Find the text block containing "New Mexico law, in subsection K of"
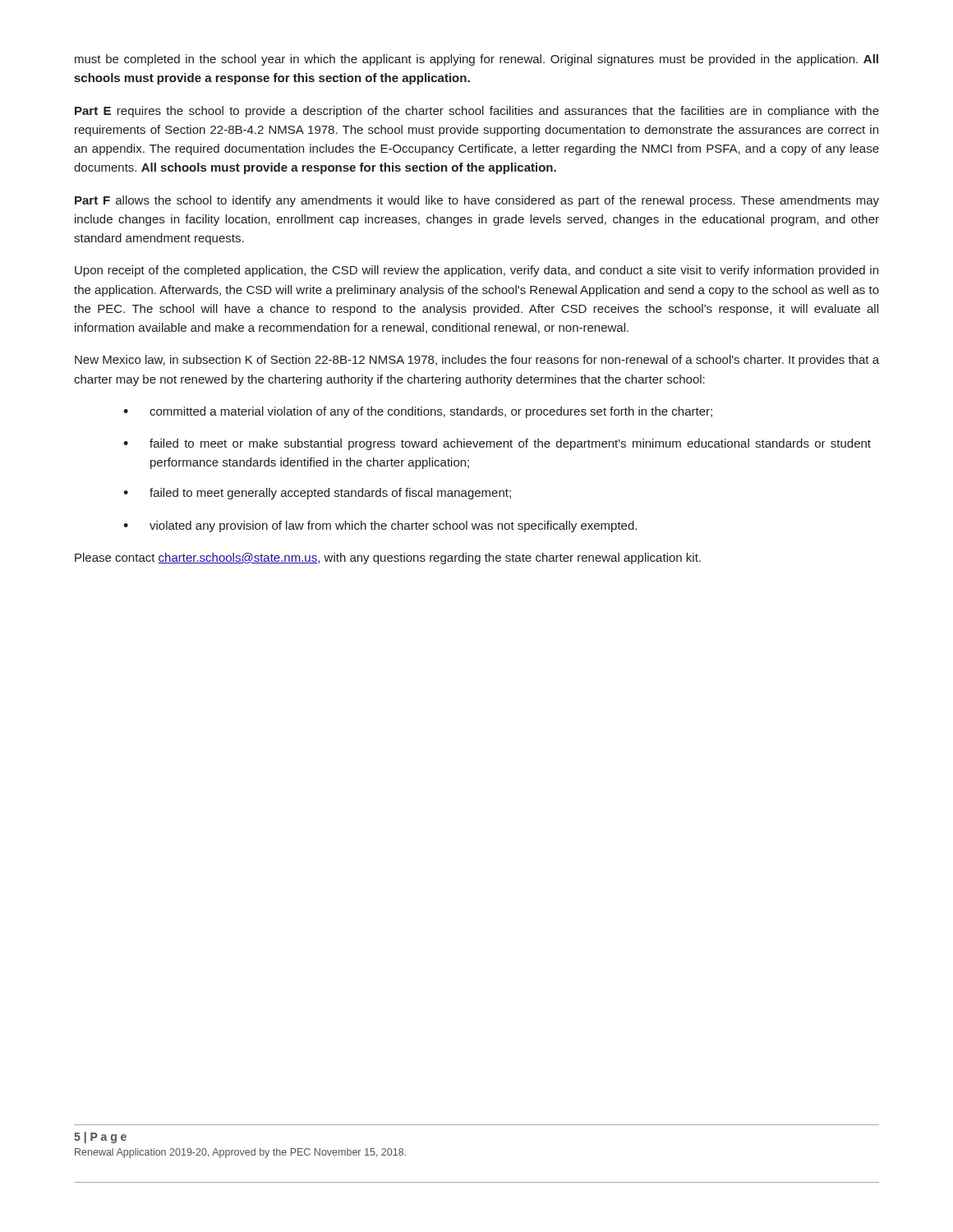This screenshot has width=953, height=1232. (x=476, y=369)
